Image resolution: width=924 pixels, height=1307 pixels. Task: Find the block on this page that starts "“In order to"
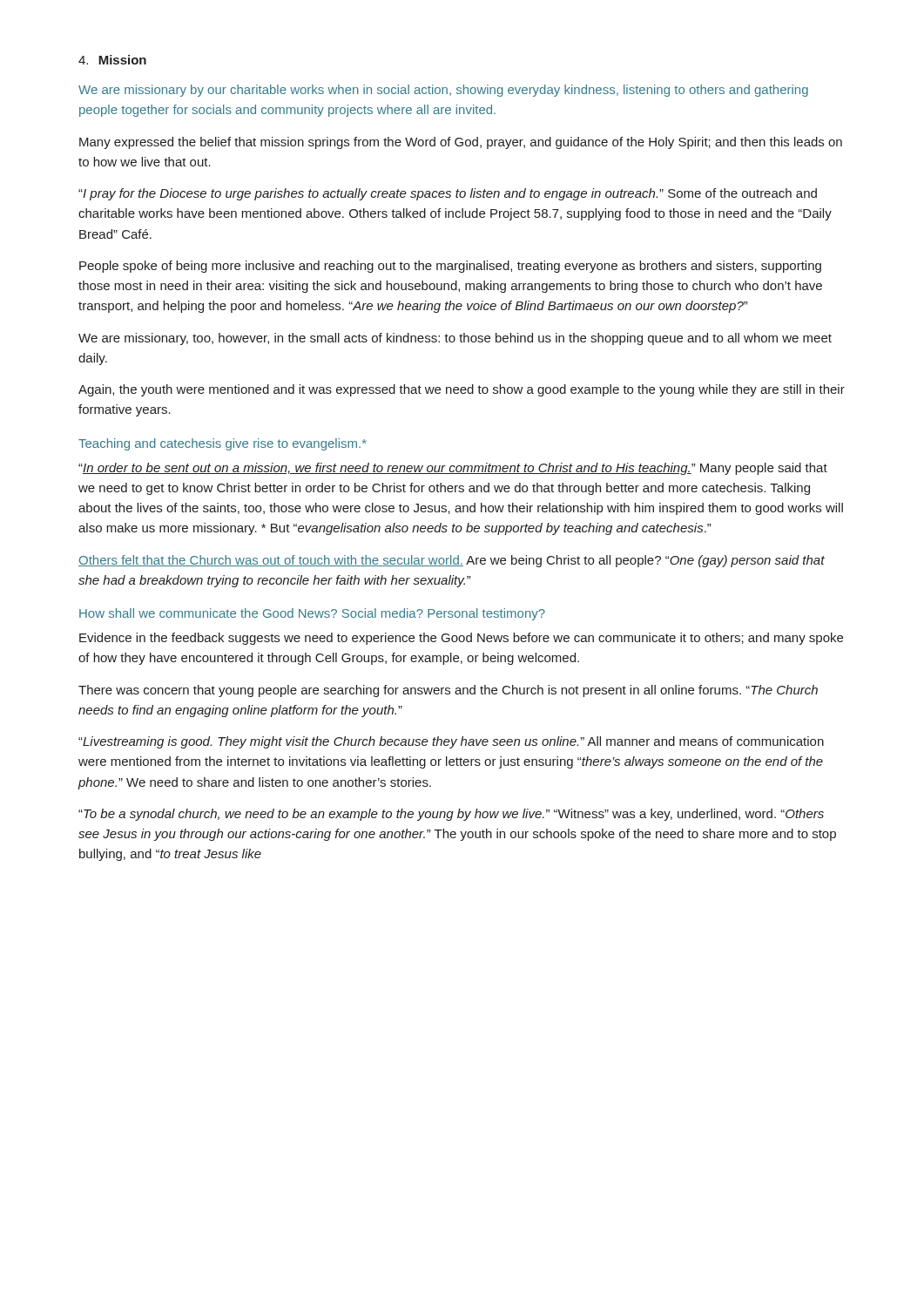point(461,497)
